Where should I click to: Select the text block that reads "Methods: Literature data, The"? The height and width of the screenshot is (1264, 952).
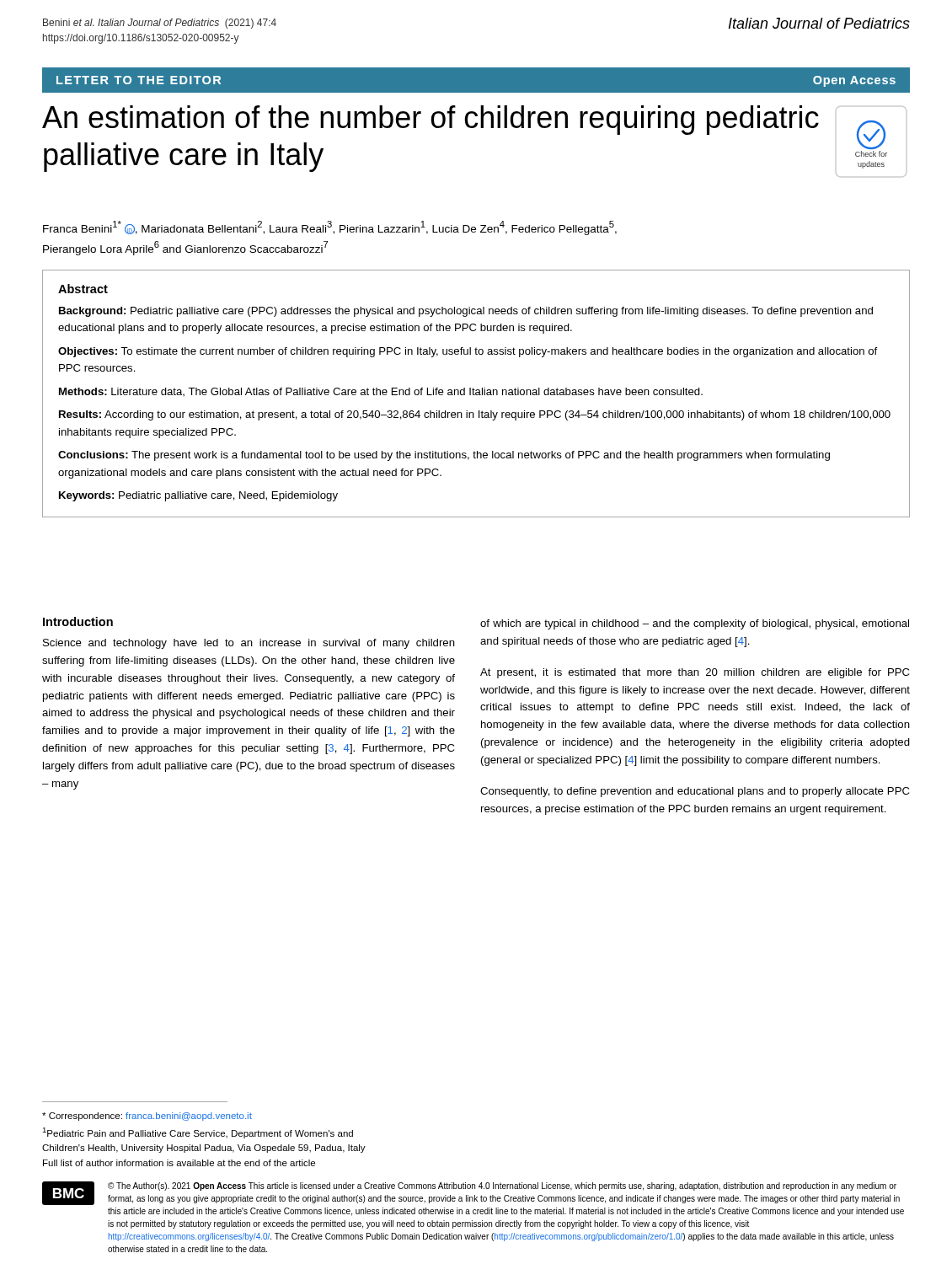click(381, 391)
